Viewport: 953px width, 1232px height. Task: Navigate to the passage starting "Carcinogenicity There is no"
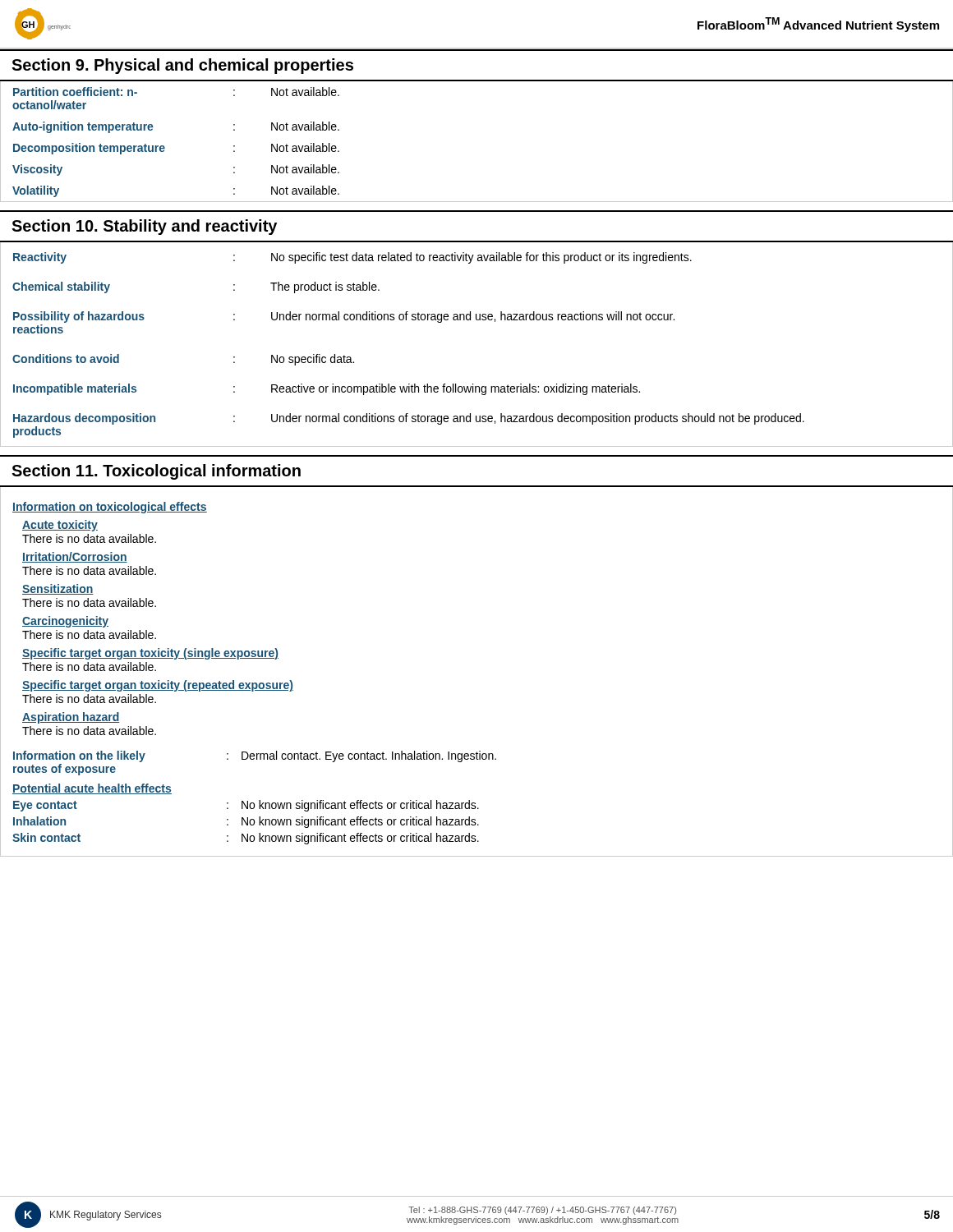coord(65,622)
